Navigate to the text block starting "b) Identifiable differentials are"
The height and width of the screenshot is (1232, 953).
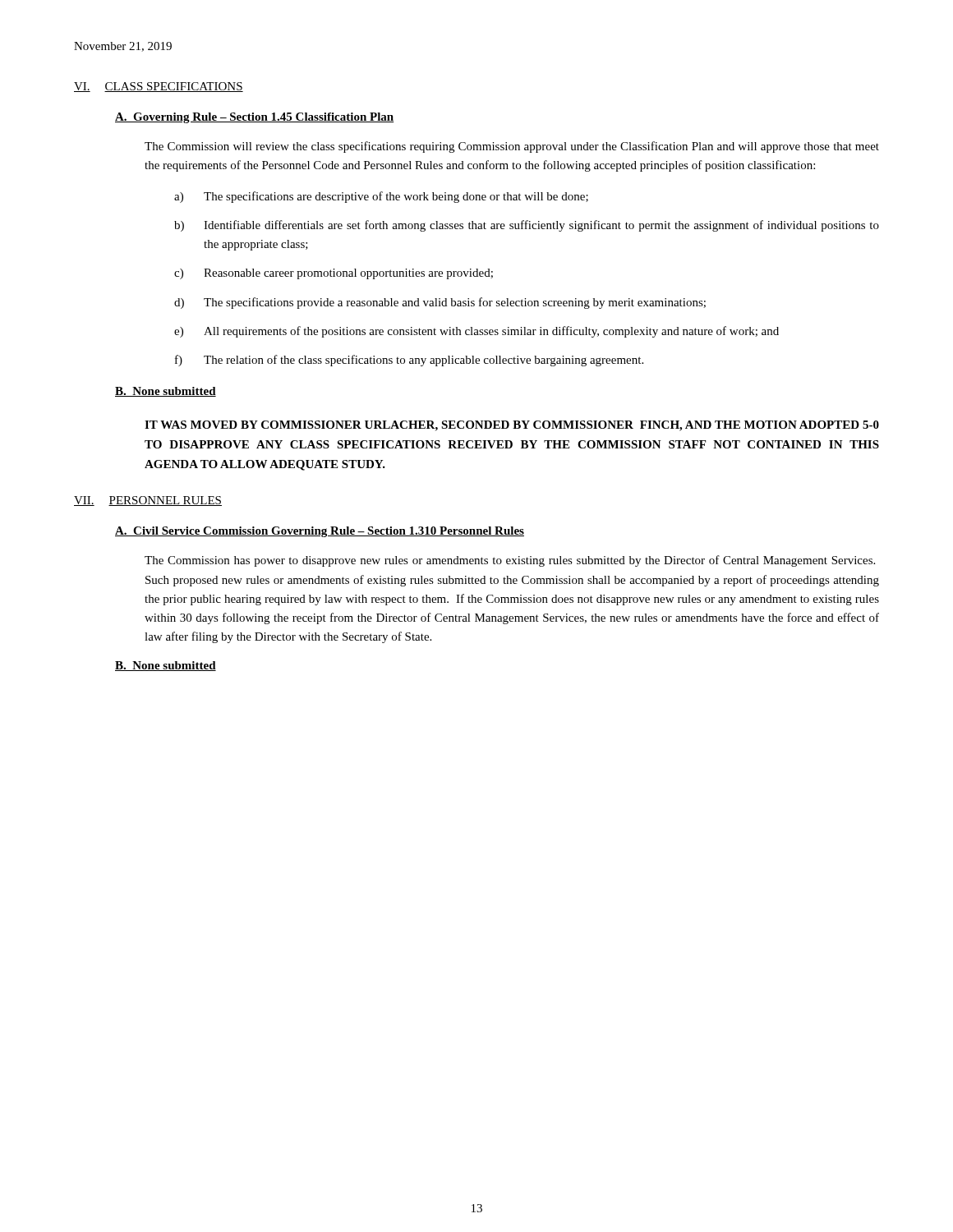pyautogui.click(x=527, y=235)
